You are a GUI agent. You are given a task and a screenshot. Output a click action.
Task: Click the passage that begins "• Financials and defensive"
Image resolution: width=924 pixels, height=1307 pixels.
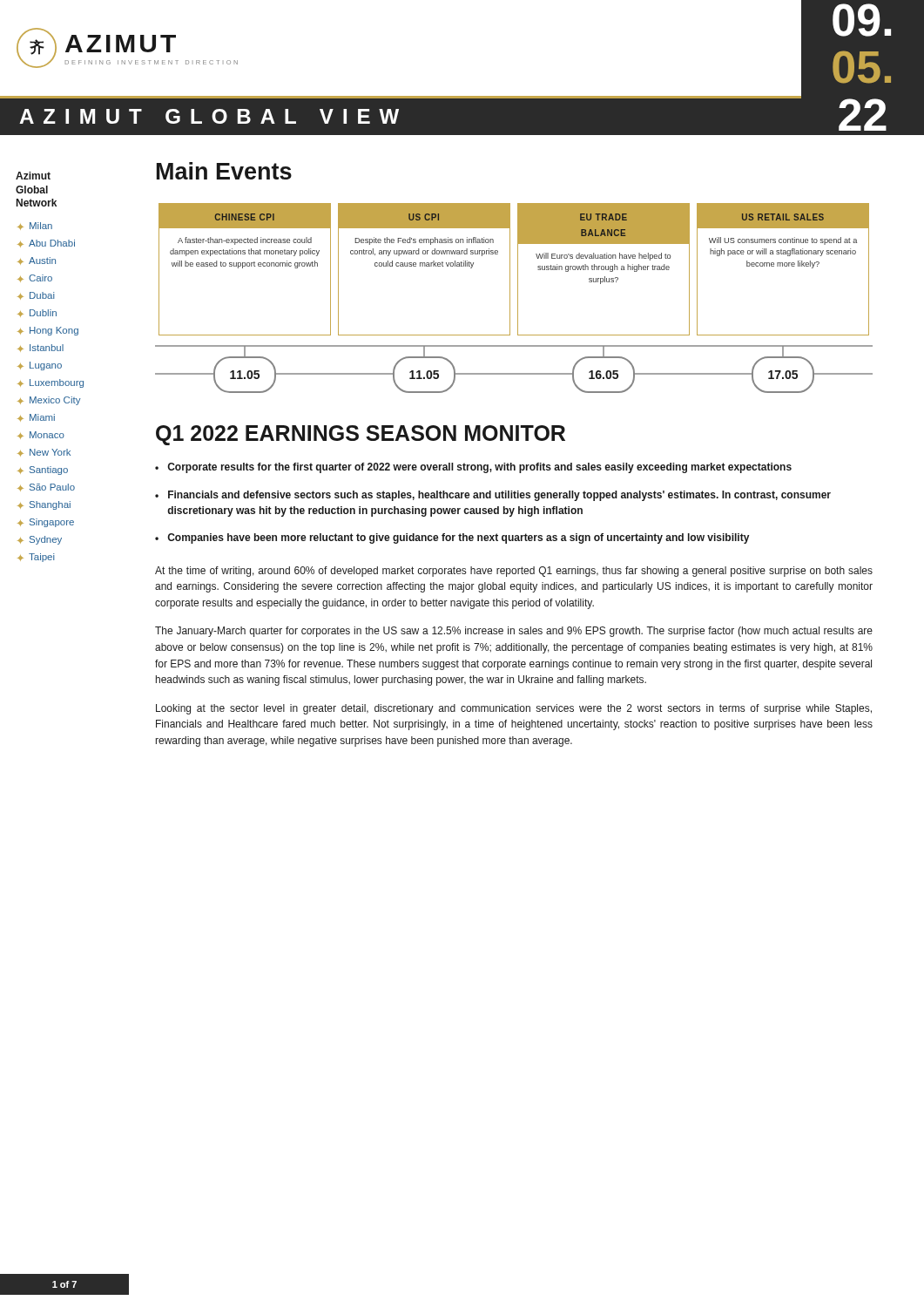[514, 503]
